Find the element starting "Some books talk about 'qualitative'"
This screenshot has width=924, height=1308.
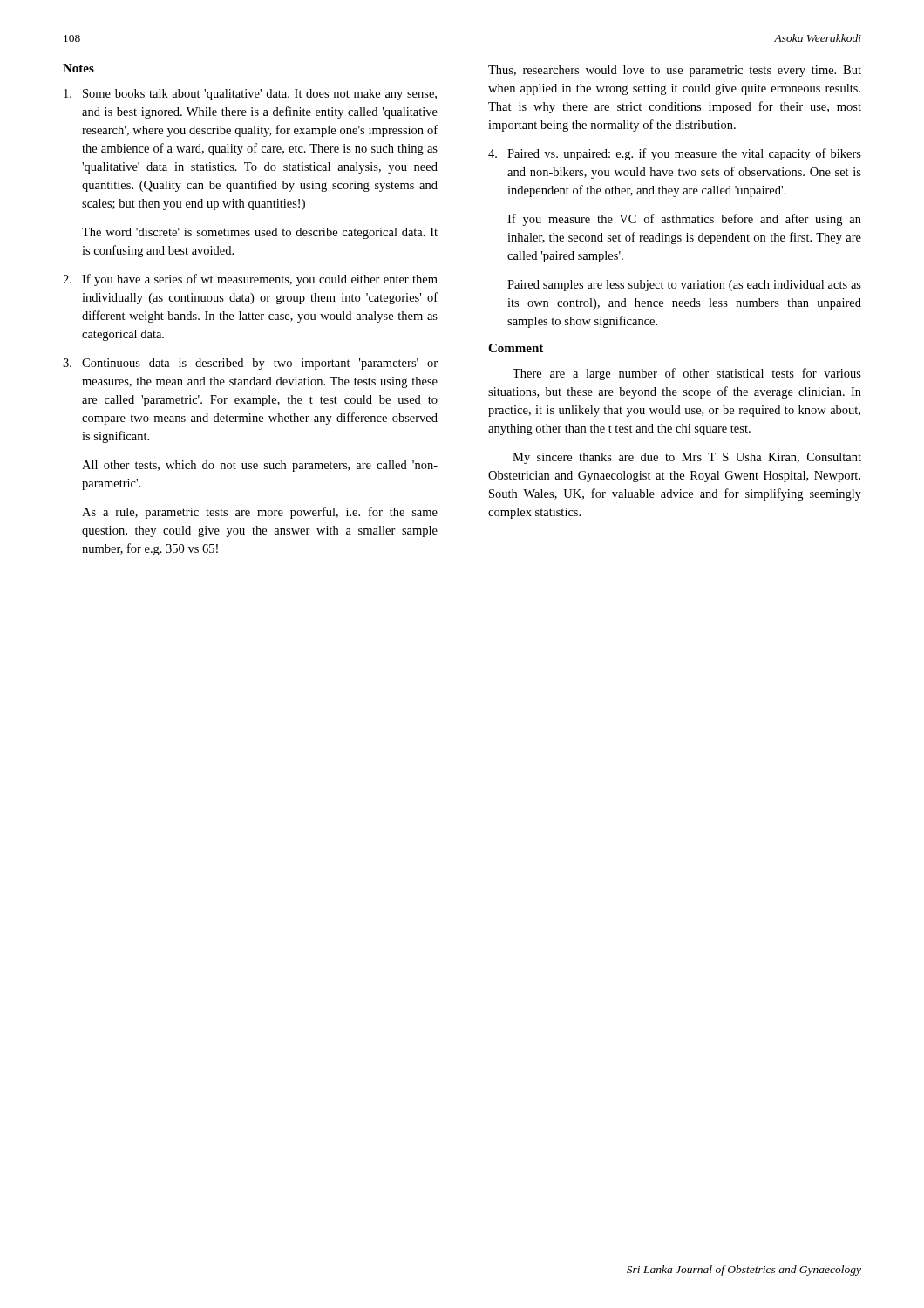250,149
